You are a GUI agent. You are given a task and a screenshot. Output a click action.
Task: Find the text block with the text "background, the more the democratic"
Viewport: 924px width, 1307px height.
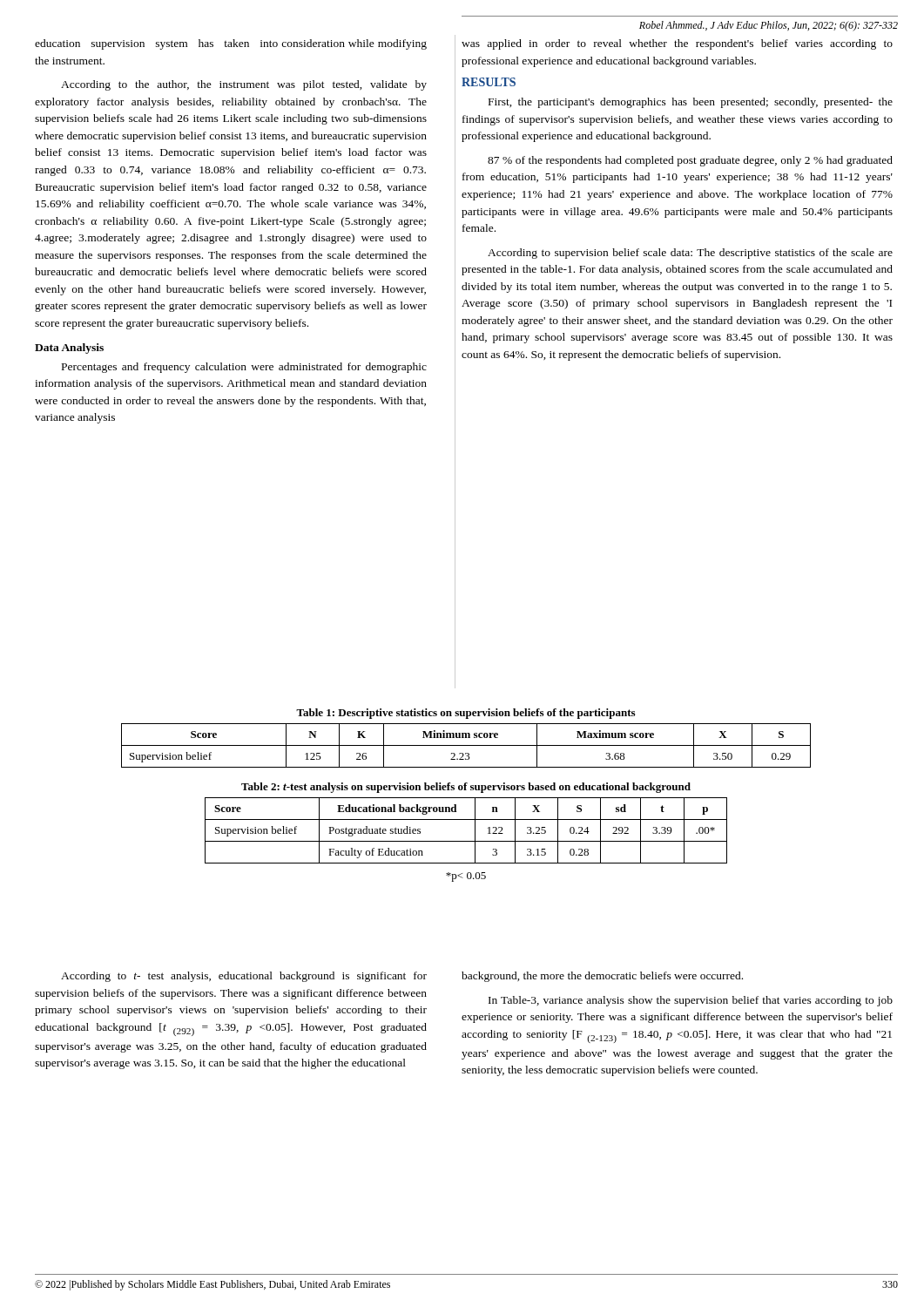coord(603,975)
